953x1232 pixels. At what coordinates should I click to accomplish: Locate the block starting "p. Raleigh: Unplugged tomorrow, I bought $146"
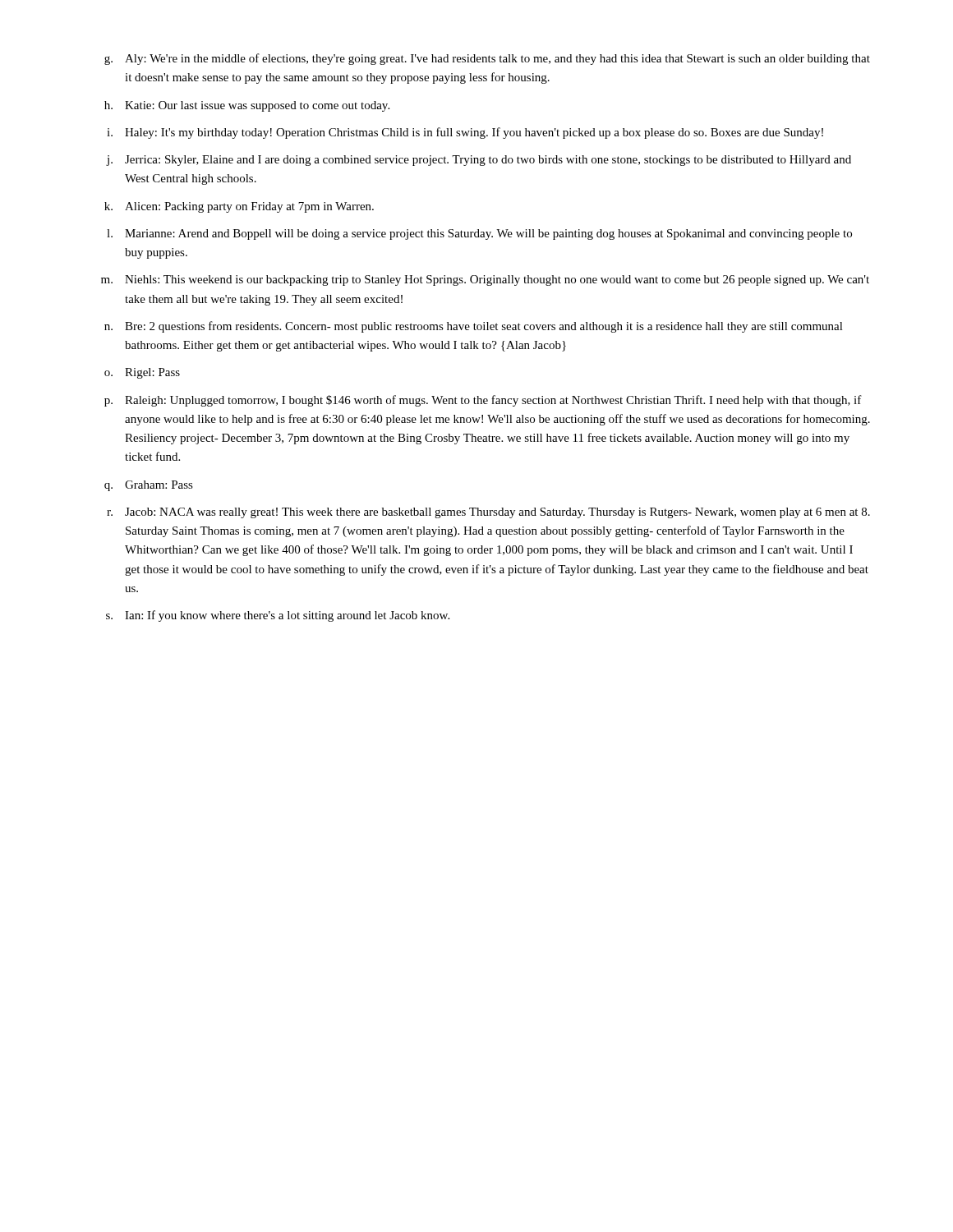click(476, 429)
